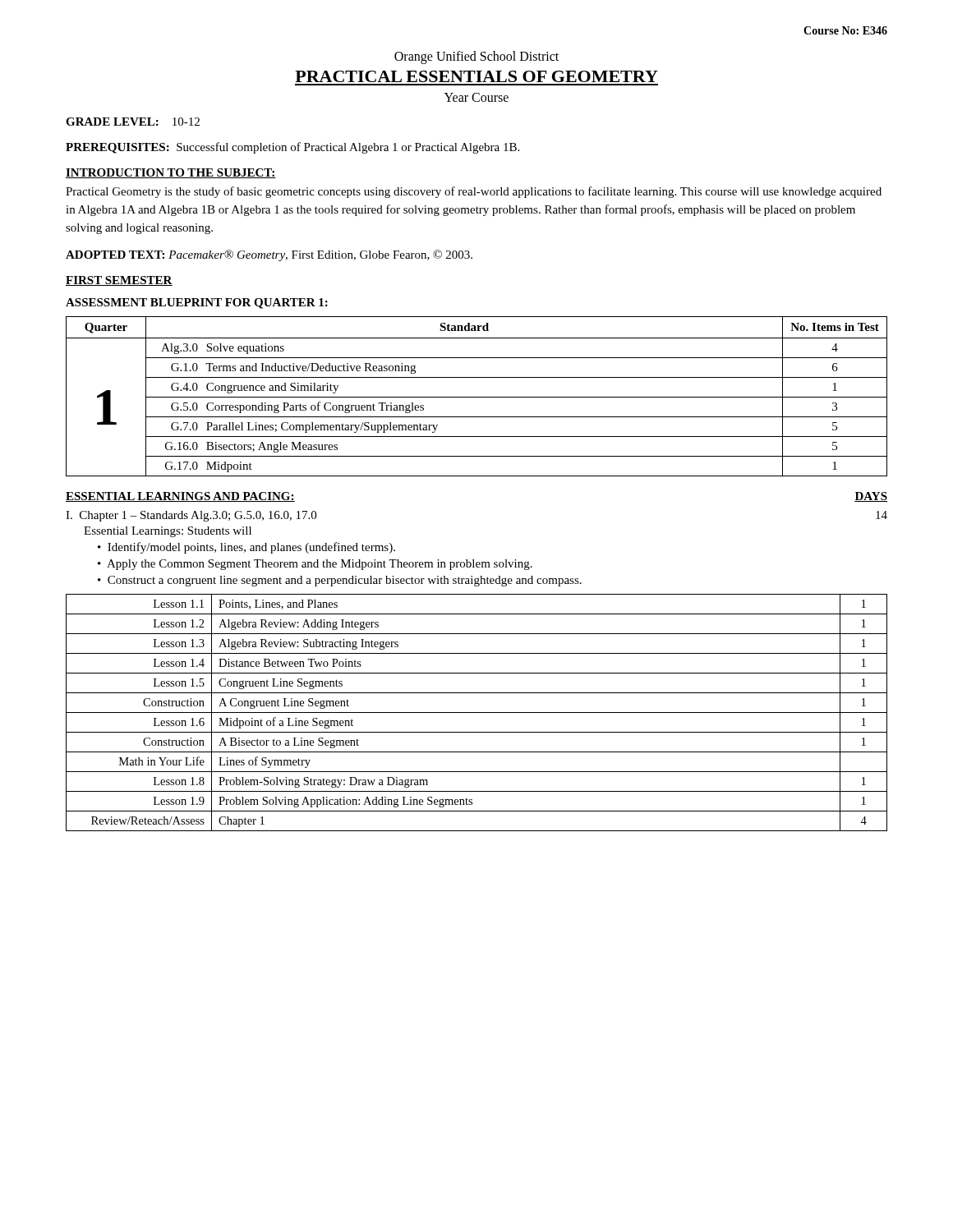Locate the element starting "• Apply the"
953x1232 pixels.
click(x=315, y=564)
